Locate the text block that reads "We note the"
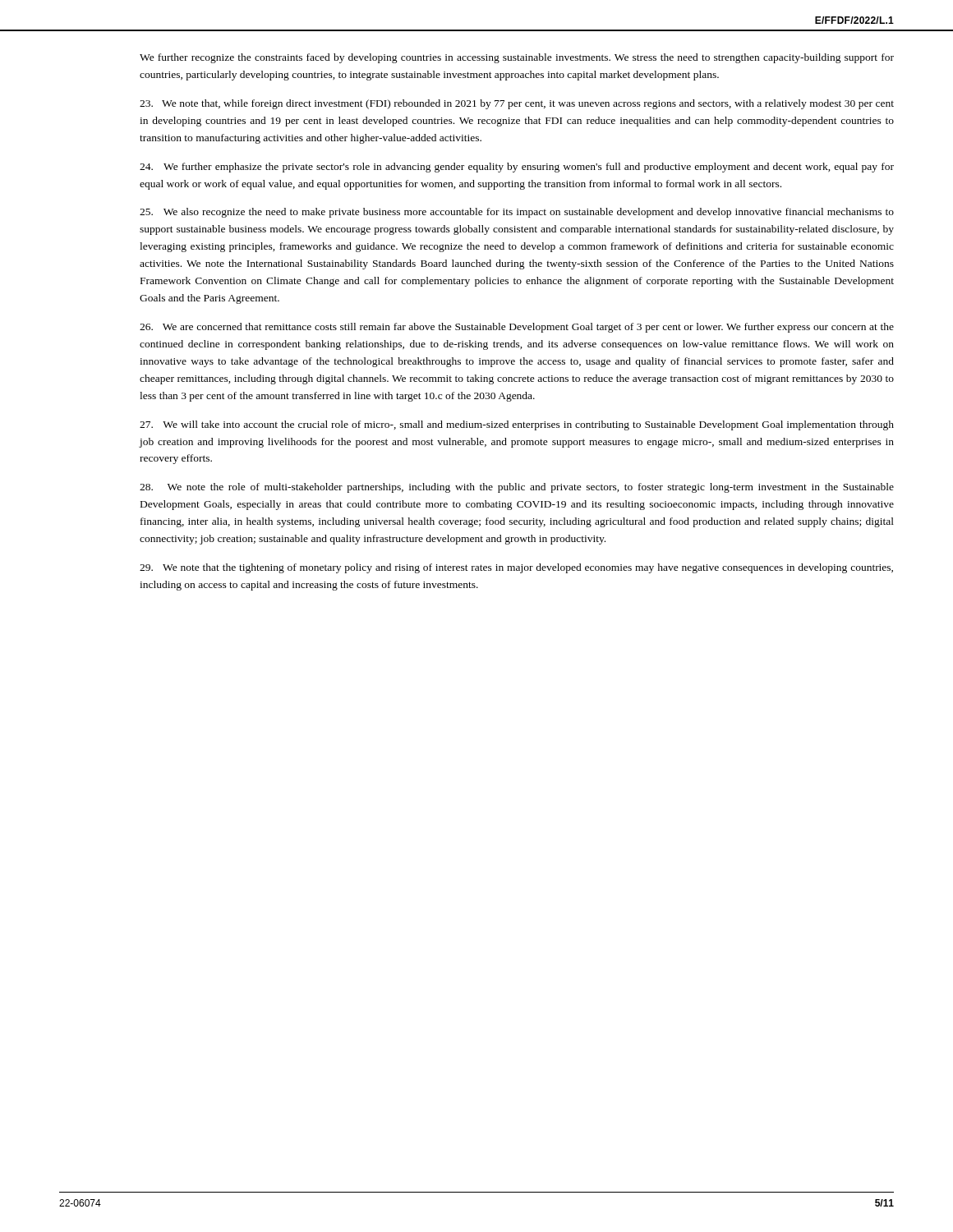Viewport: 953px width, 1232px height. coord(517,513)
